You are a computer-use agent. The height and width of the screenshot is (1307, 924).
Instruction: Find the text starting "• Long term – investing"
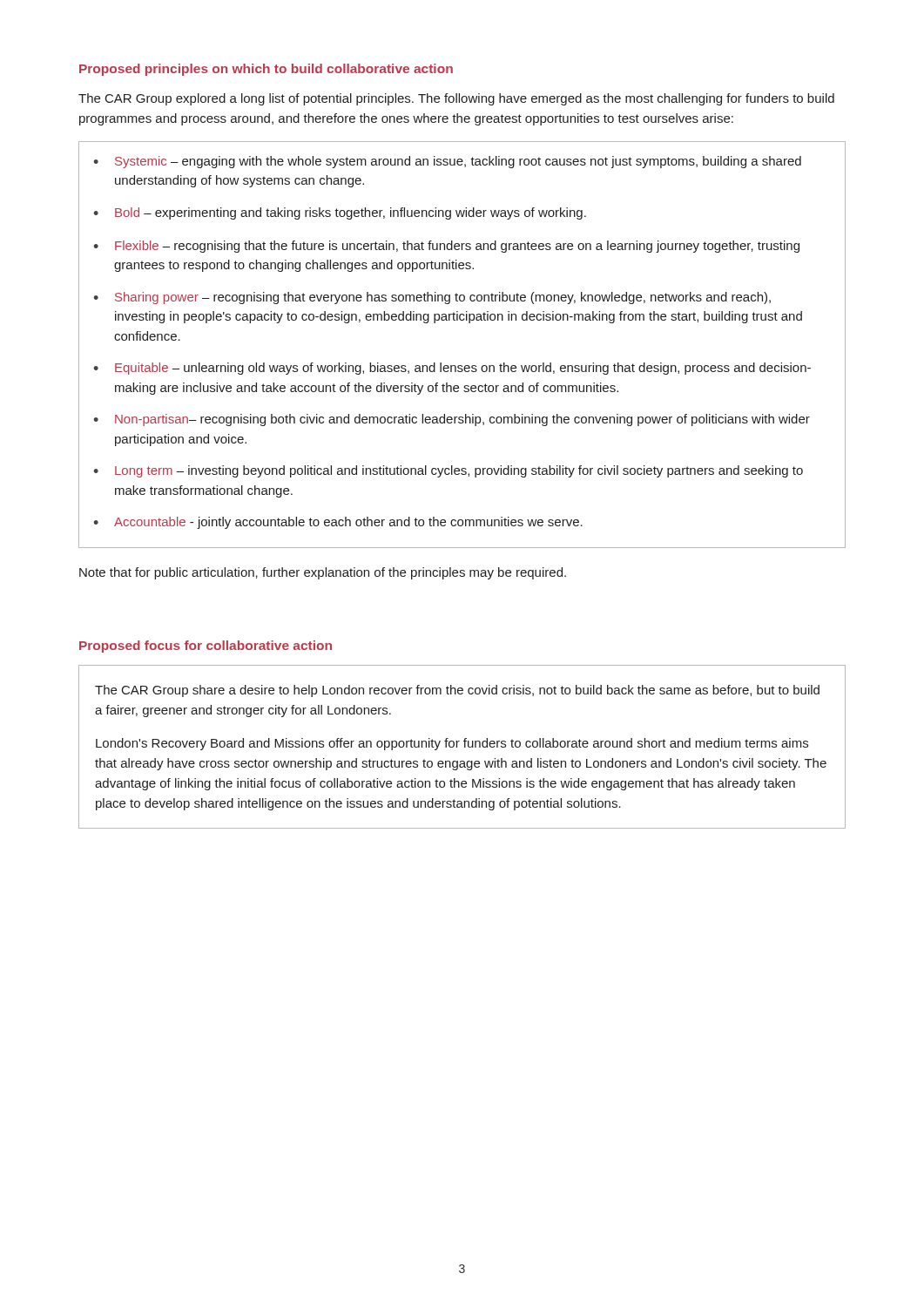458,481
